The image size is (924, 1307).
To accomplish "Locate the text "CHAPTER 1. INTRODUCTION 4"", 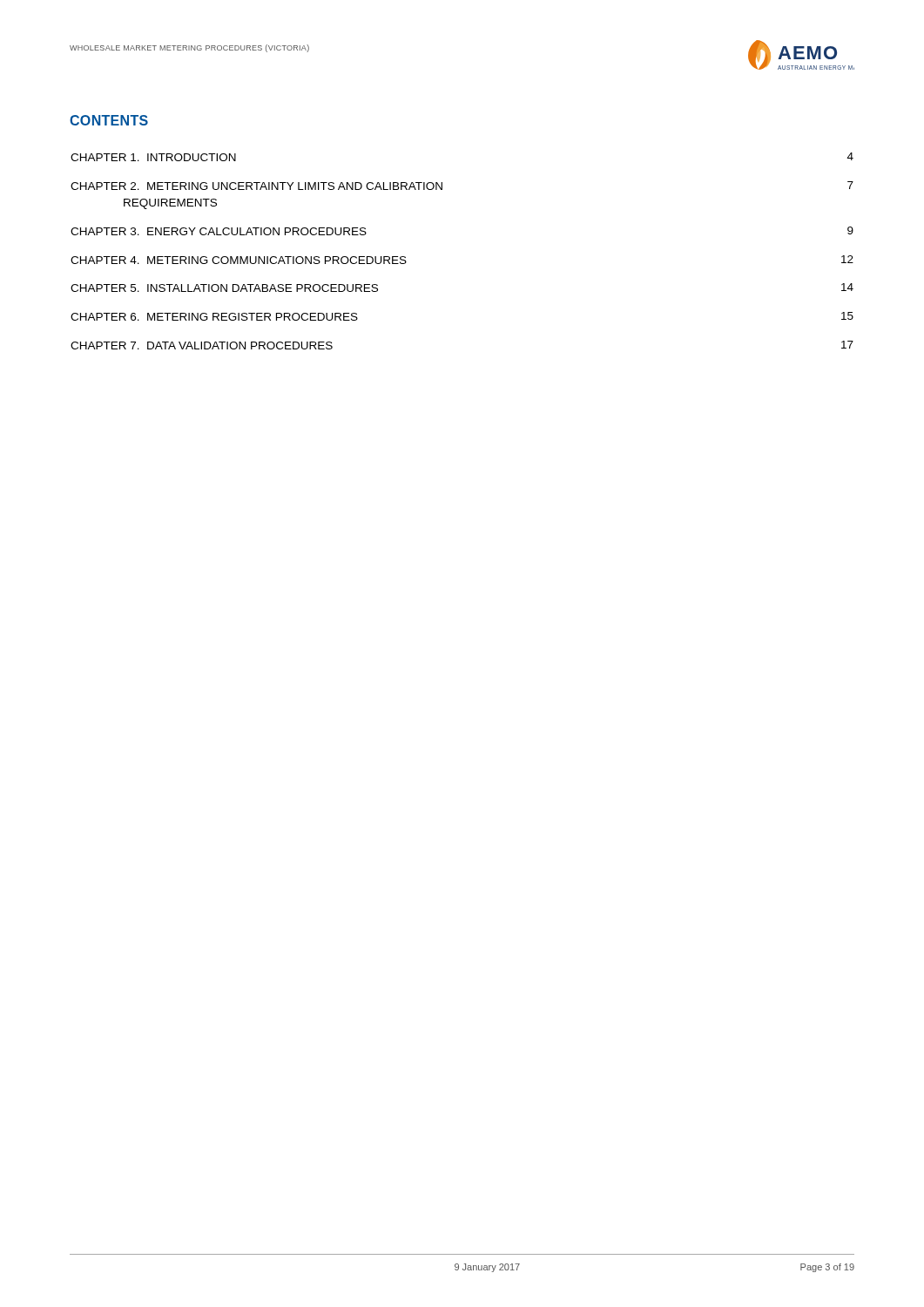I will 157,156.
